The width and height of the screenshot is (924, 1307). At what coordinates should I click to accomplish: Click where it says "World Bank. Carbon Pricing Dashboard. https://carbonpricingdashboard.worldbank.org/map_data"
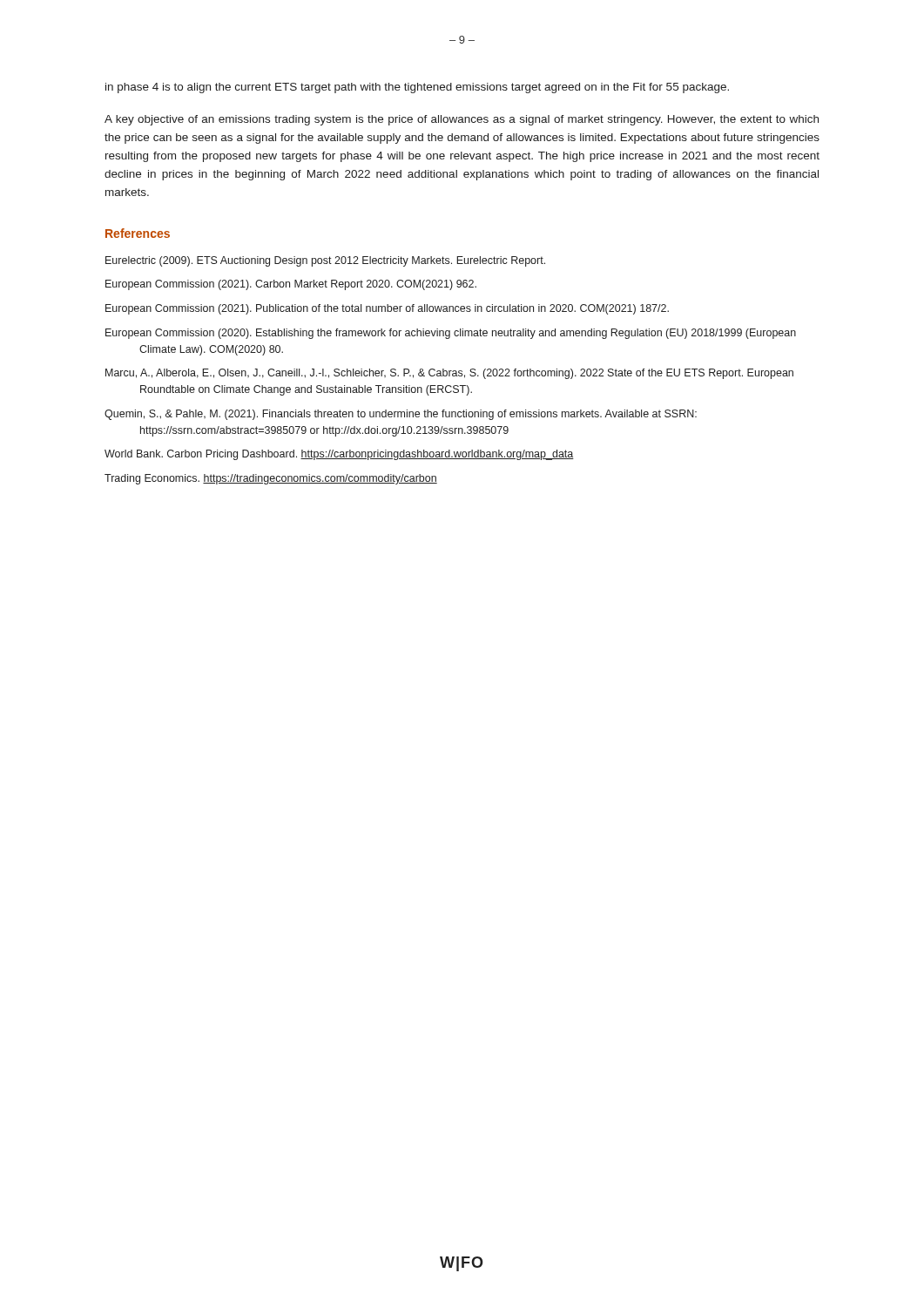(x=339, y=454)
